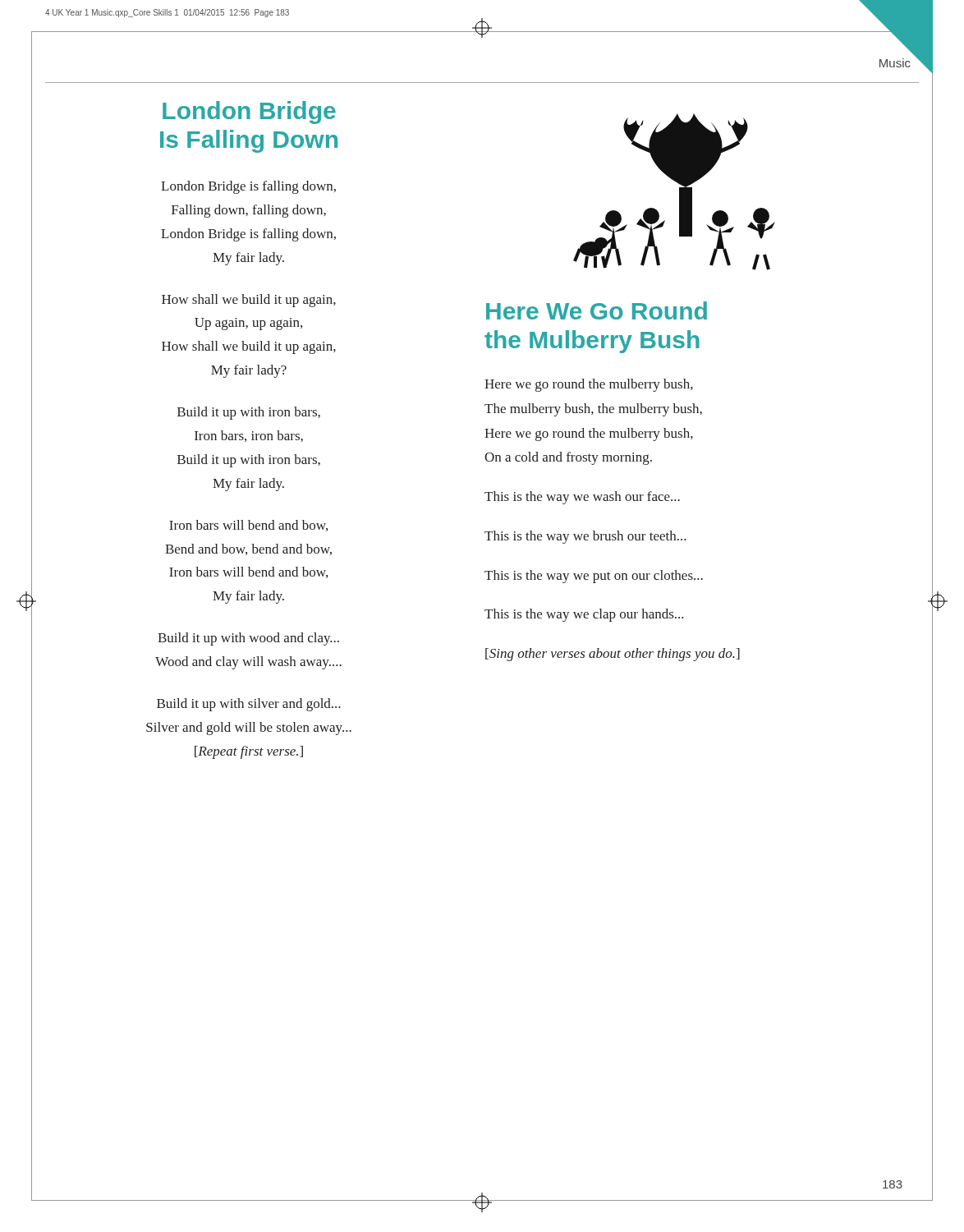Navigate to the text block starting "Build it up with wood and clay..."

click(x=249, y=650)
